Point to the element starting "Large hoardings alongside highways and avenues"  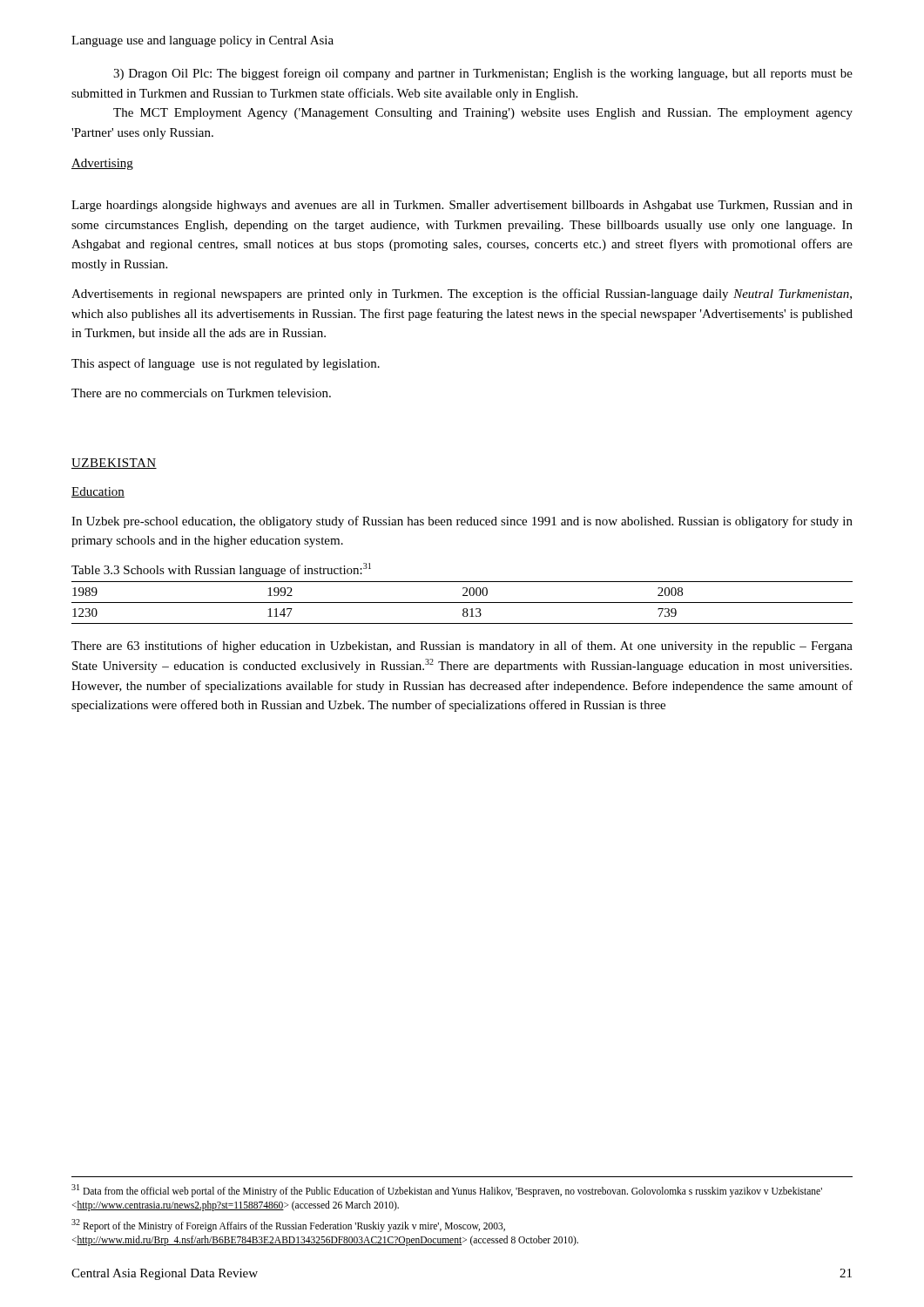click(462, 234)
